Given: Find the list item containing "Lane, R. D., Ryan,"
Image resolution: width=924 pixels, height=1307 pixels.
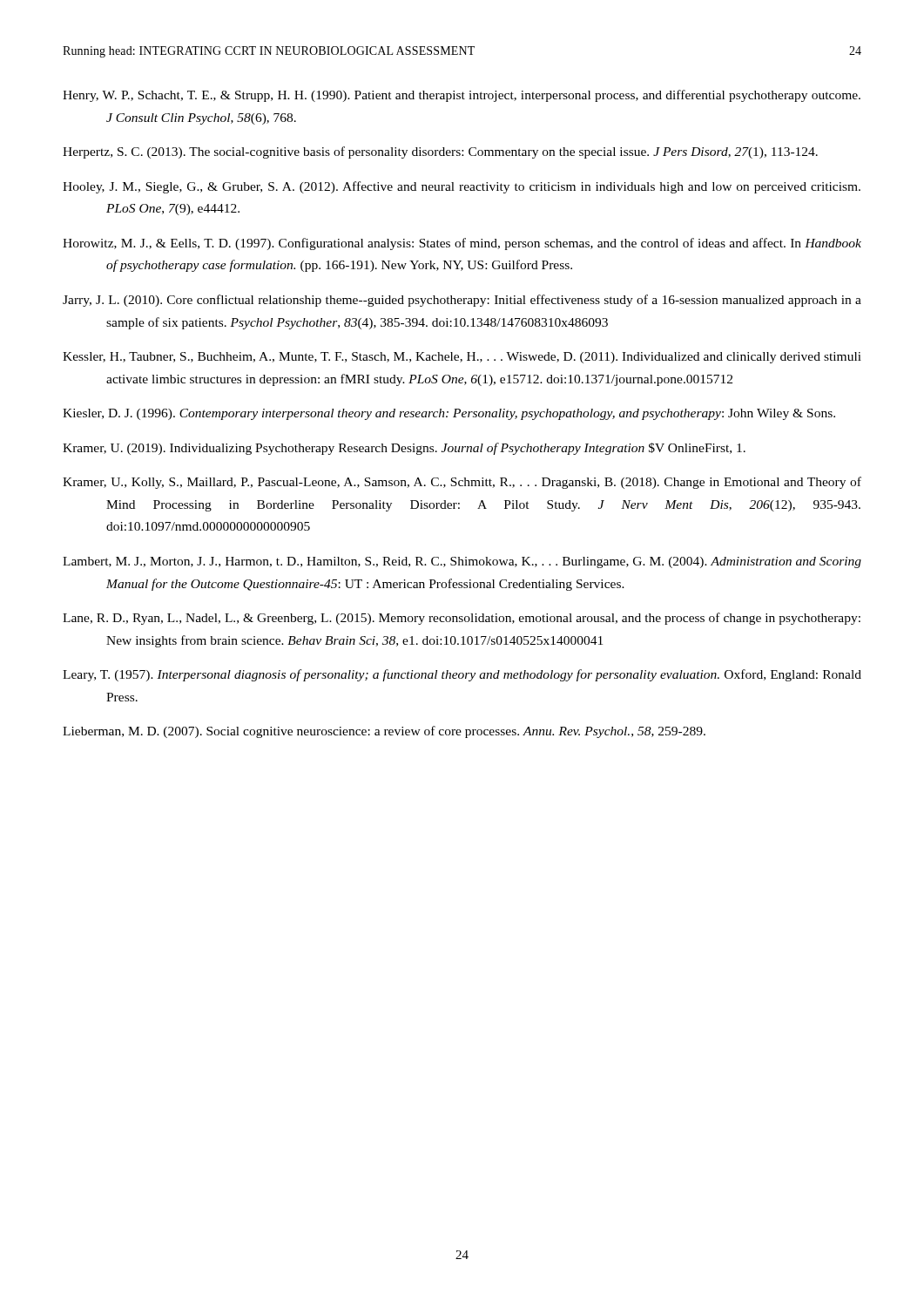Looking at the screenshot, I should coord(462,629).
